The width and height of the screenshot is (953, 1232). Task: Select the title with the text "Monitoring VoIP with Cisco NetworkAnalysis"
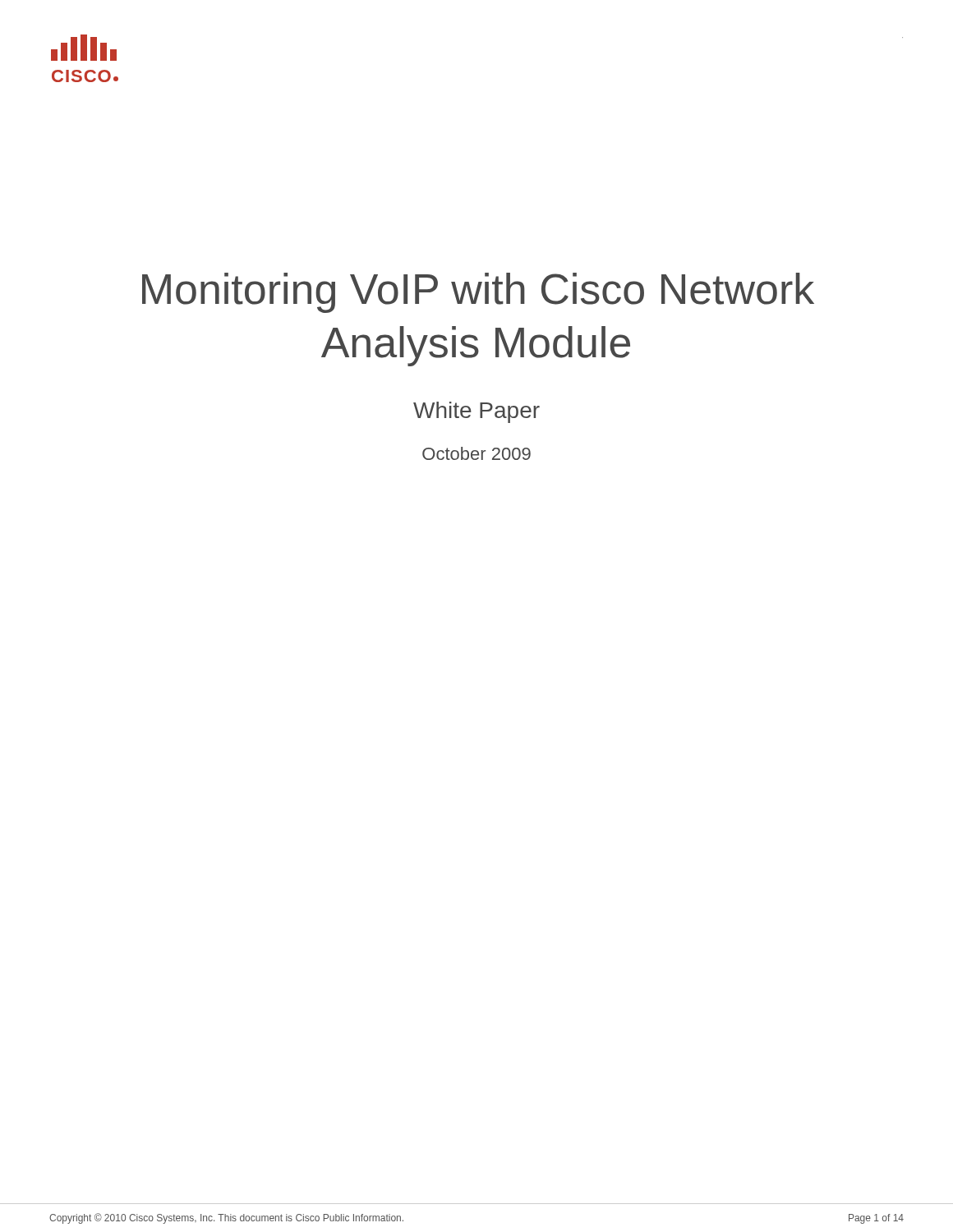pyautogui.click(x=476, y=316)
